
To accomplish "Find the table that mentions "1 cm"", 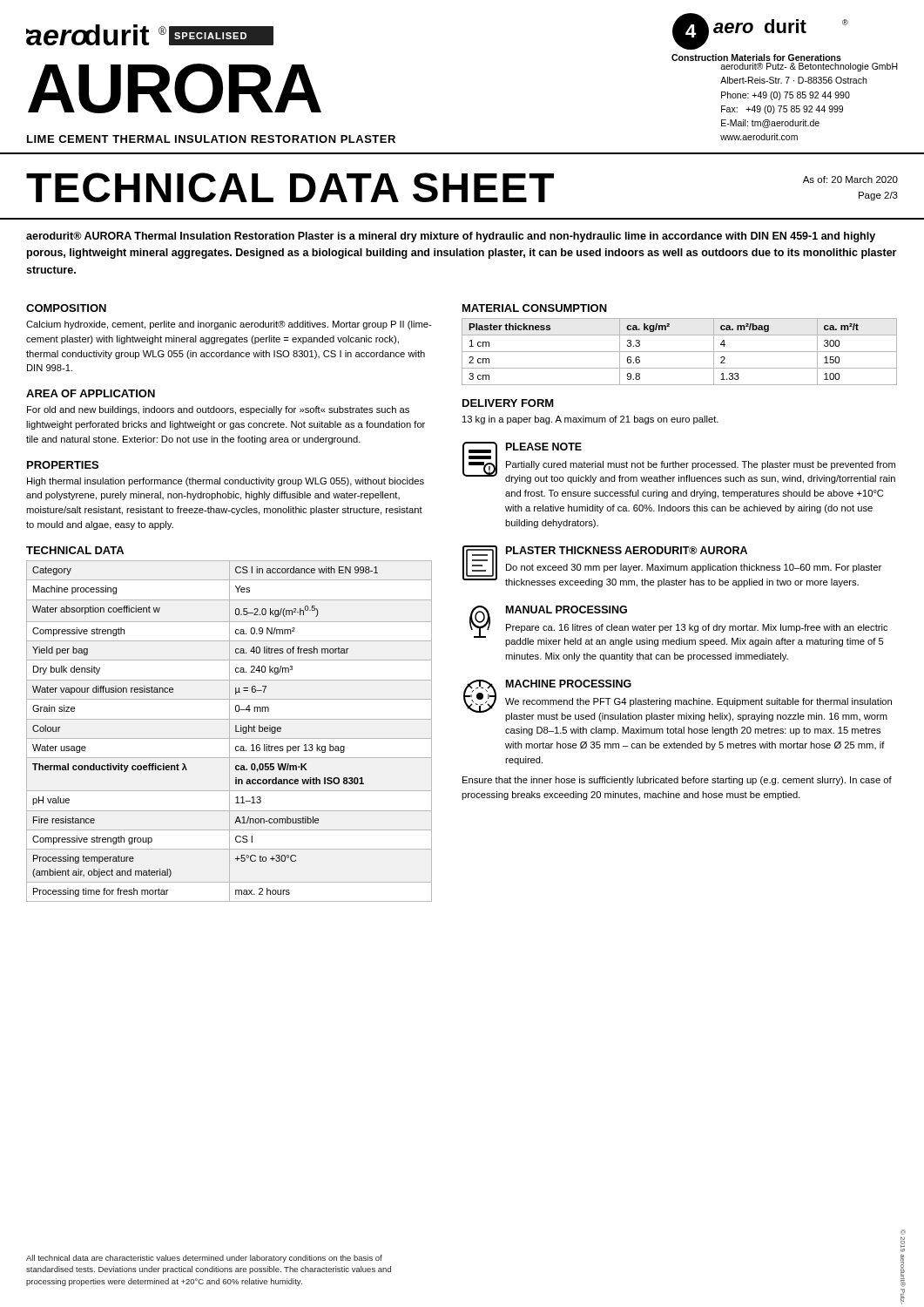I will coord(679,352).
